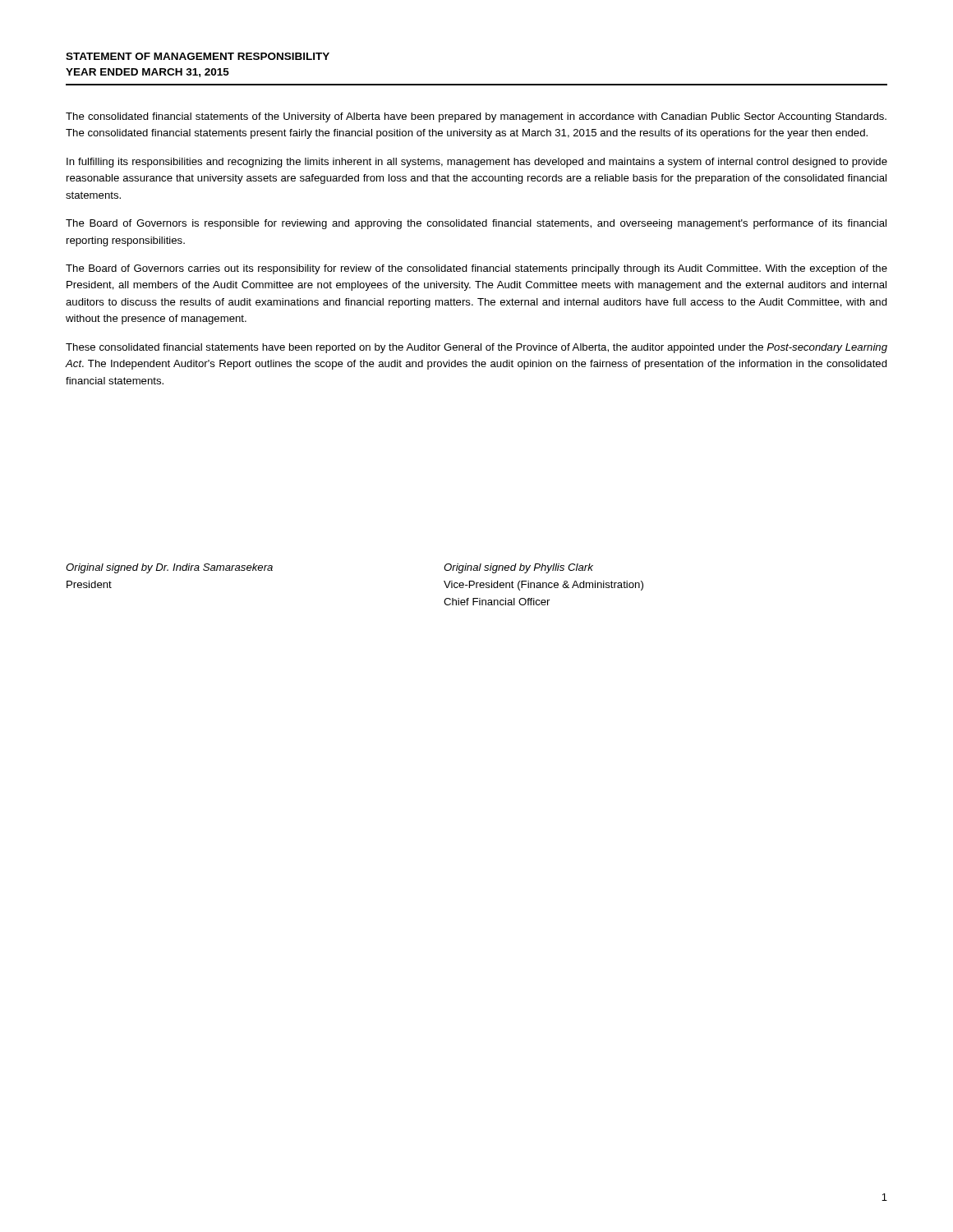953x1232 pixels.
Task: Click on the section header that reads "STATEMENT OF MANAGEMENT RESPONSIBILITY YEAR"
Action: (x=198, y=56)
